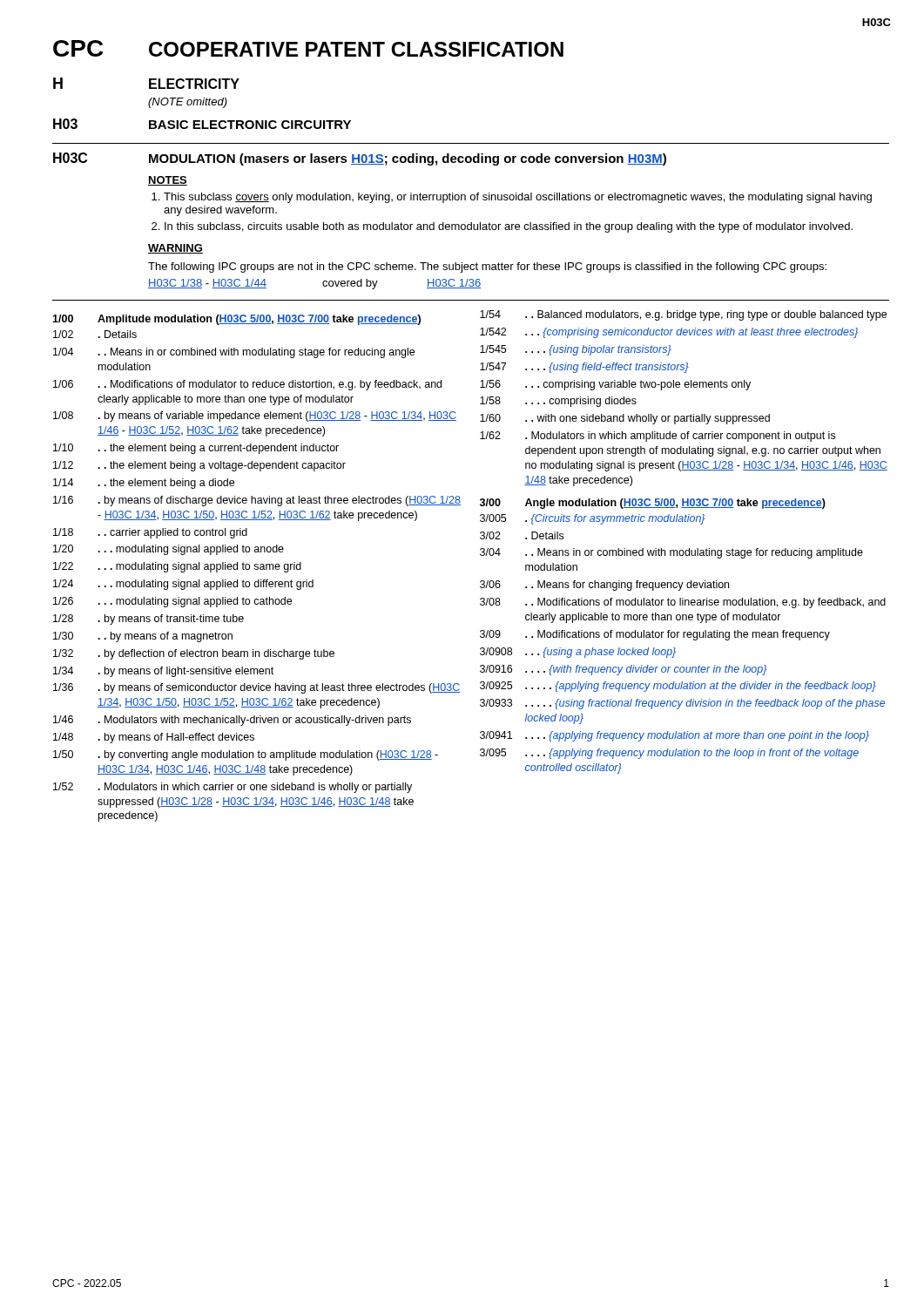Find the block on this page that starts "The following IPC groups are not in"
The width and height of the screenshot is (924, 1307).
point(488,266)
